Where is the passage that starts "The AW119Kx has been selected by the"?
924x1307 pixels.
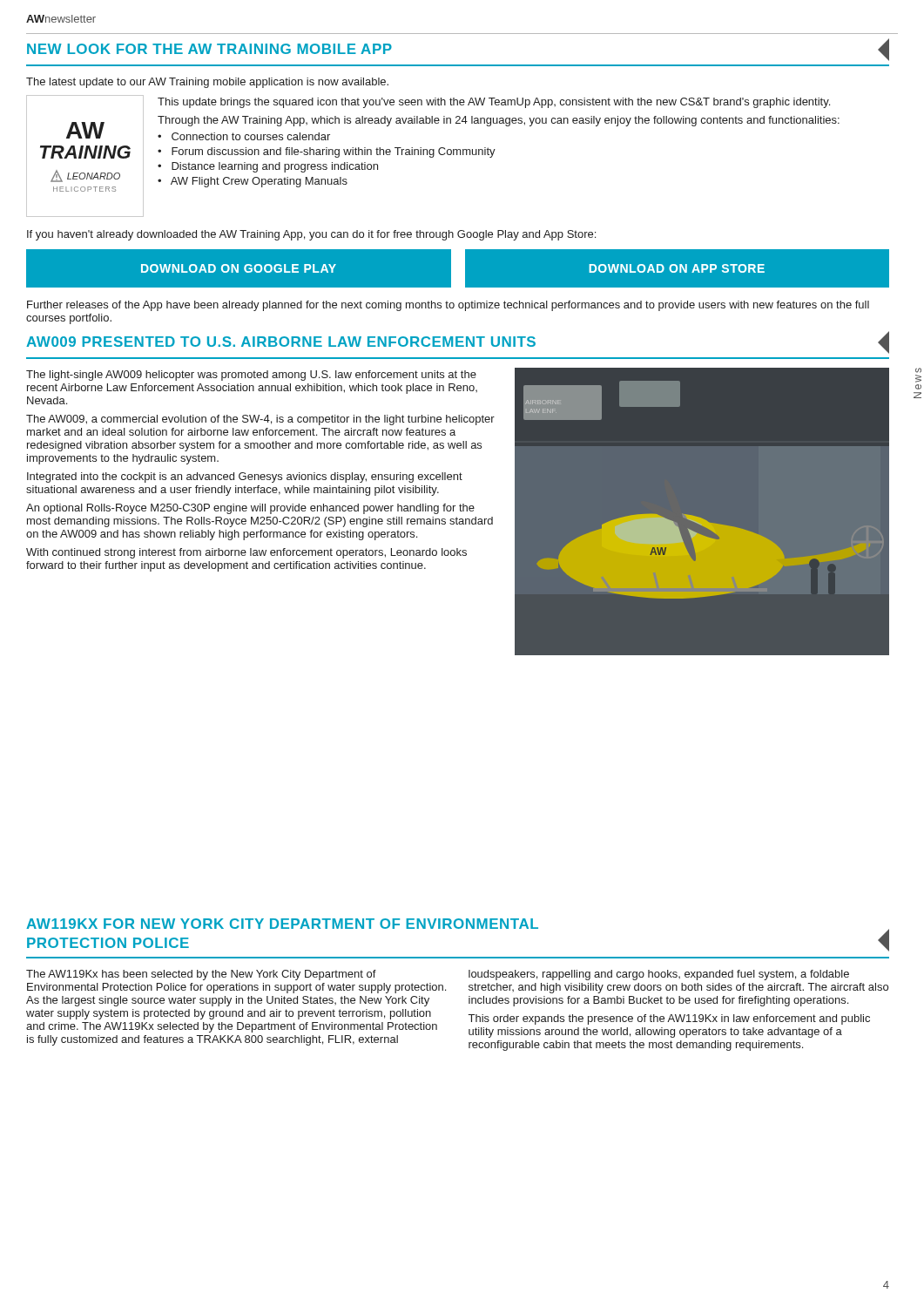[x=237, y=1007]
